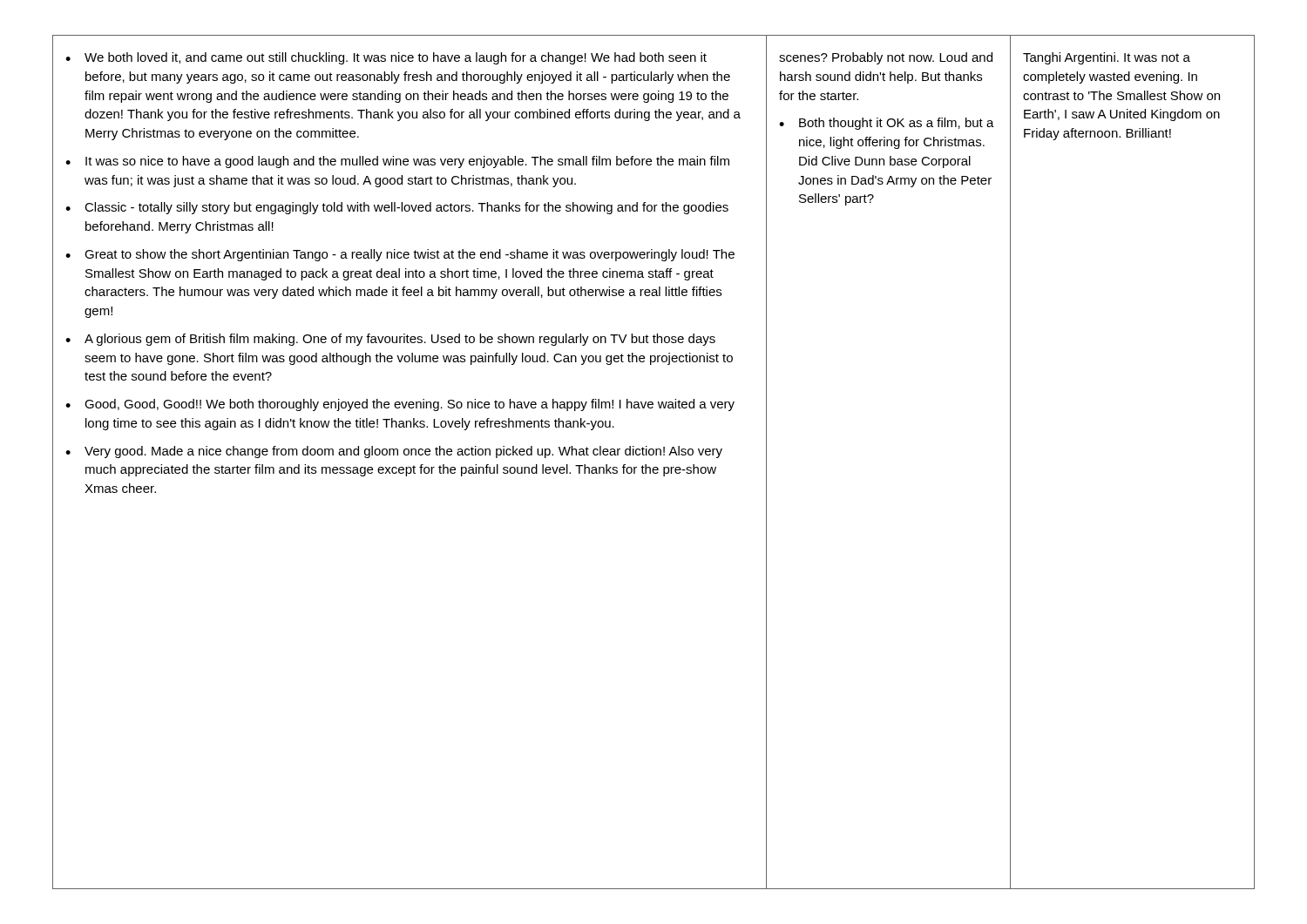This screenshot has width=1307, height=924.
Task: Select the text block starting "• Good, Good, Good!! We both thoroughly"
Action: (408, 413)
